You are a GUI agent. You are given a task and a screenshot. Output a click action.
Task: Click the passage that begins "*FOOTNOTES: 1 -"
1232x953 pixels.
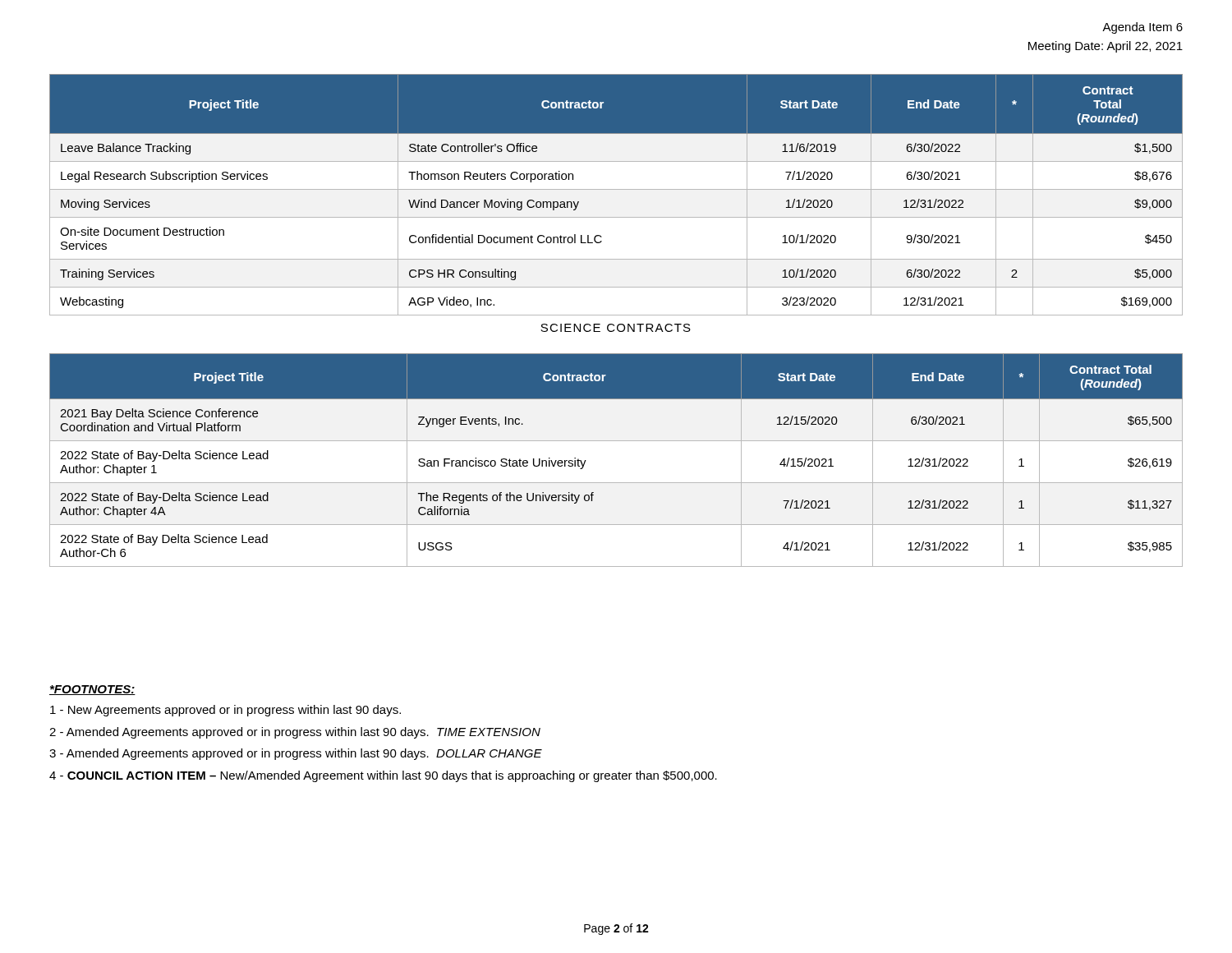[92, 690]
